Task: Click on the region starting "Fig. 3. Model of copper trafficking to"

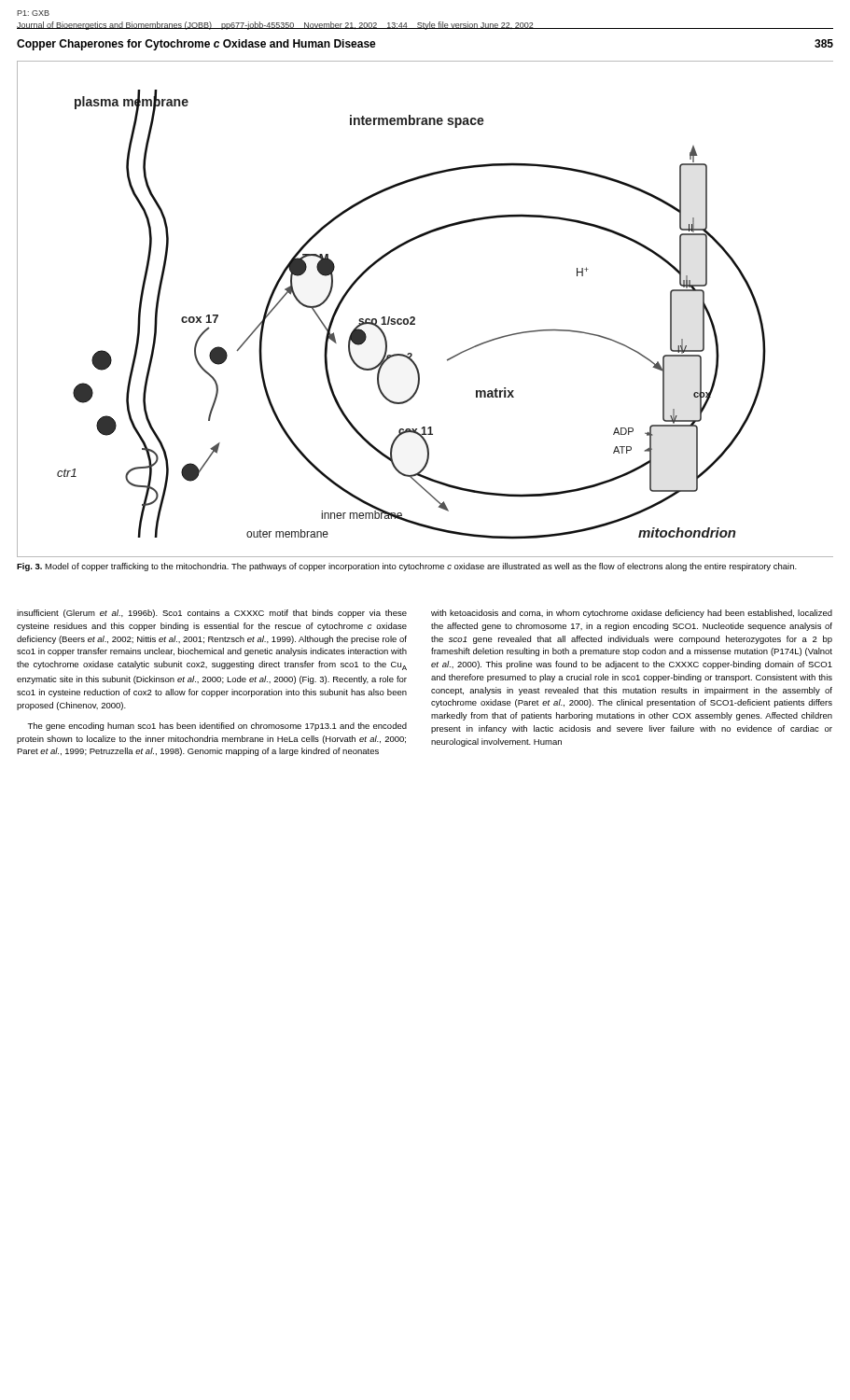Action: point(425,566)
